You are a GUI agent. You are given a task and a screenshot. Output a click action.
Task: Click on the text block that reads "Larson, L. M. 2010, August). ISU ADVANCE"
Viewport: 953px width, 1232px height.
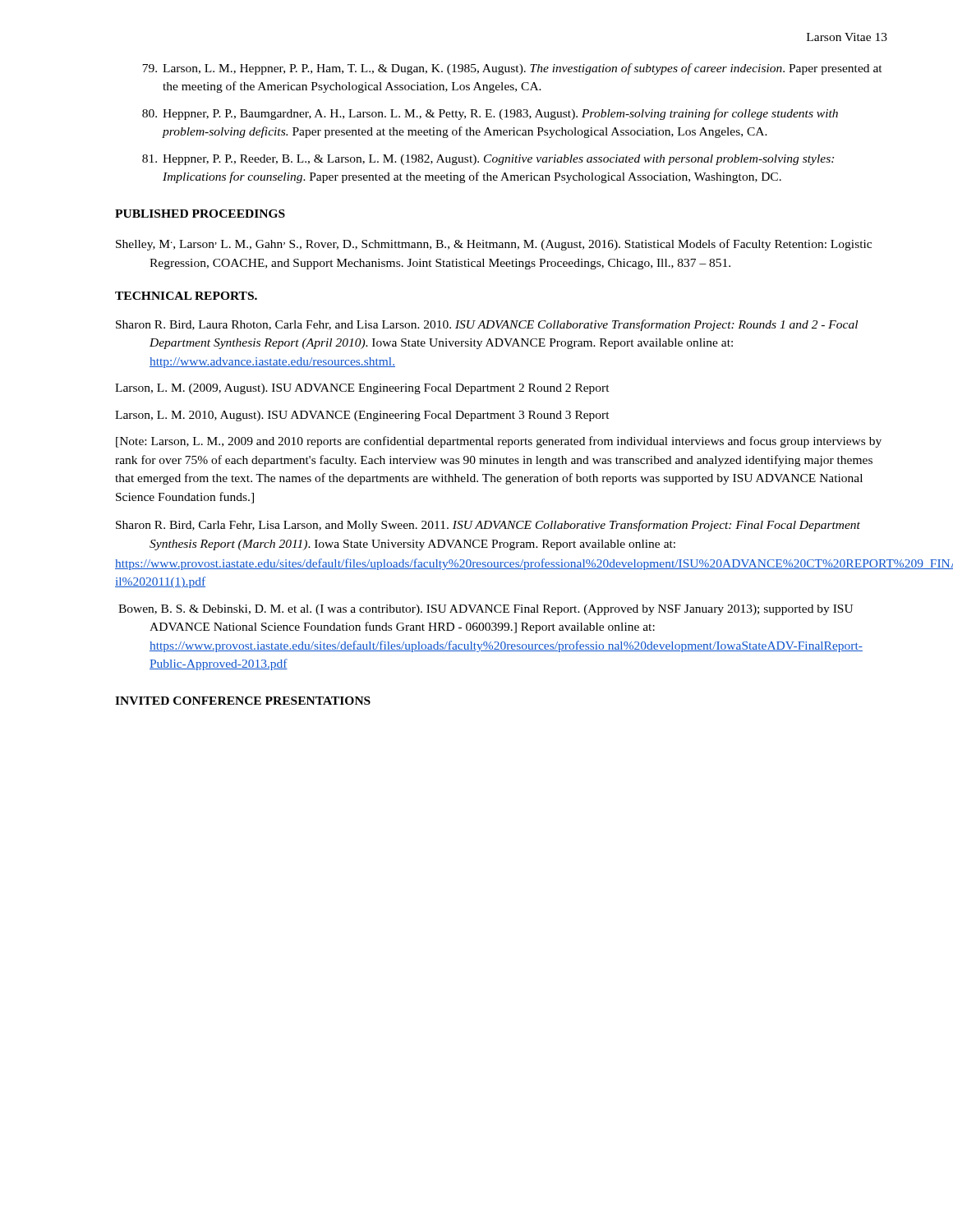tap(362, 414)
